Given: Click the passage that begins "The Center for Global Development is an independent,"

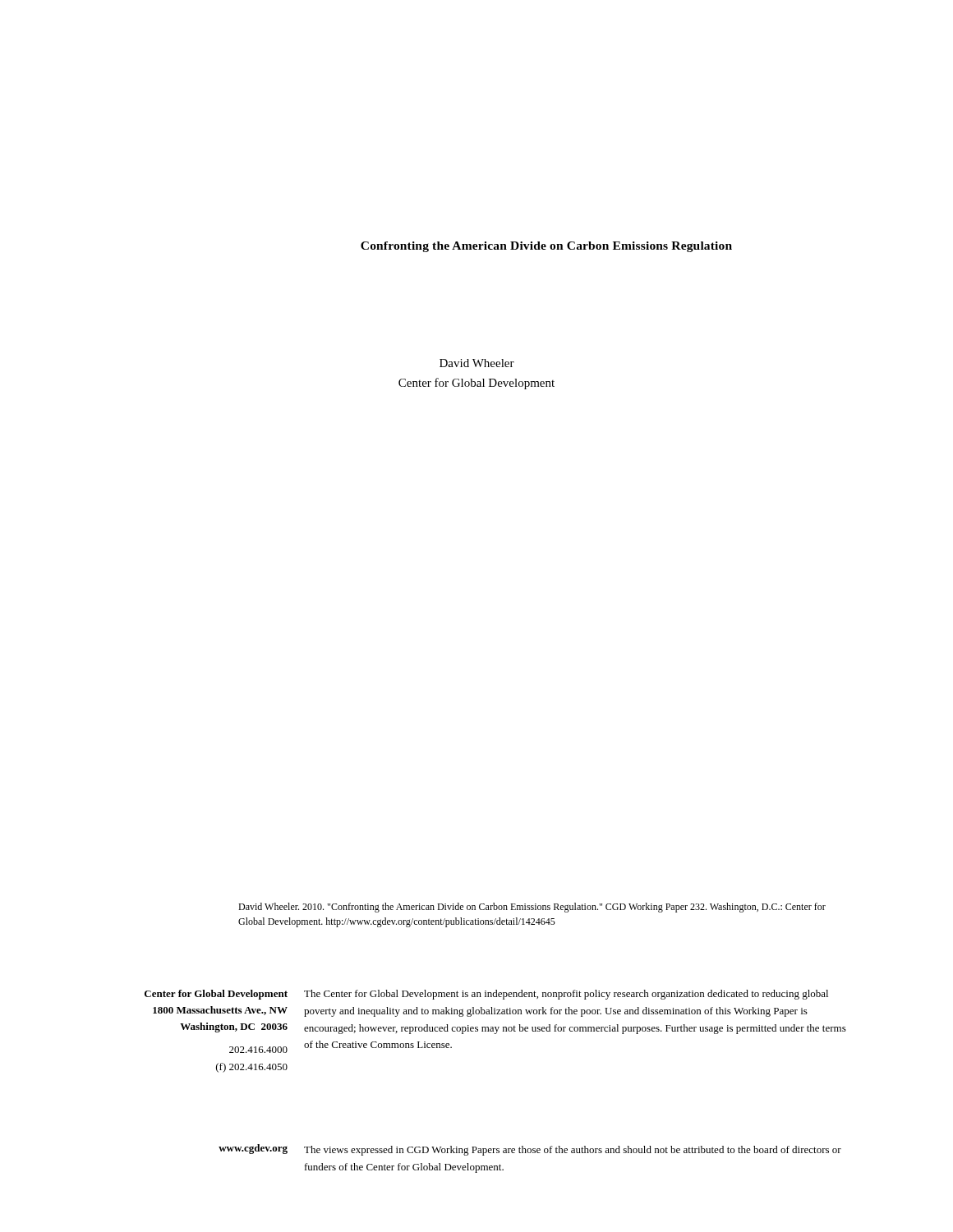Looking at the screenshot, I should coord(579,1020).
